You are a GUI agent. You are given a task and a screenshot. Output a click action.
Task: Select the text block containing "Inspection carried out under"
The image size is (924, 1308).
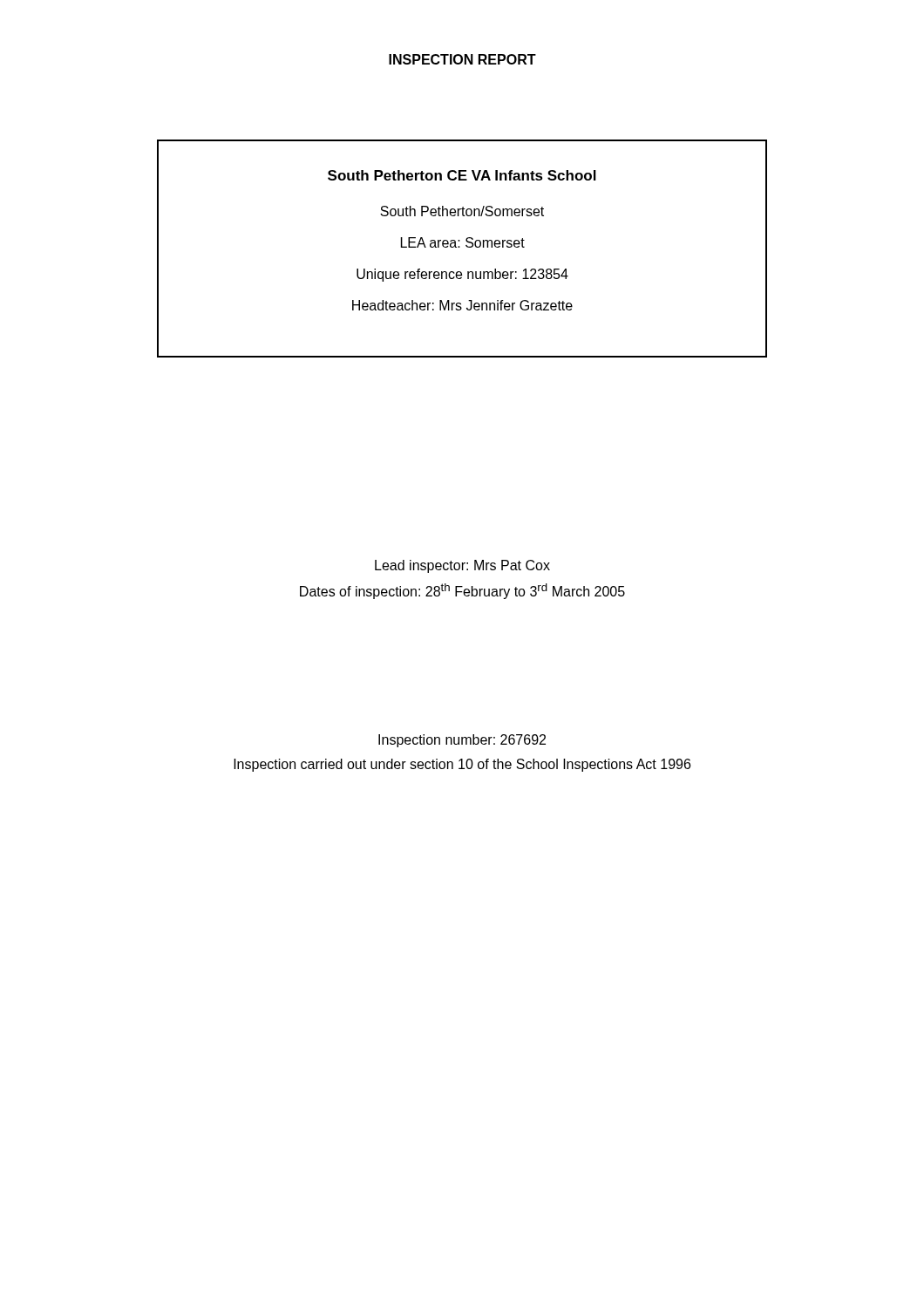click(x=462, y=764)
